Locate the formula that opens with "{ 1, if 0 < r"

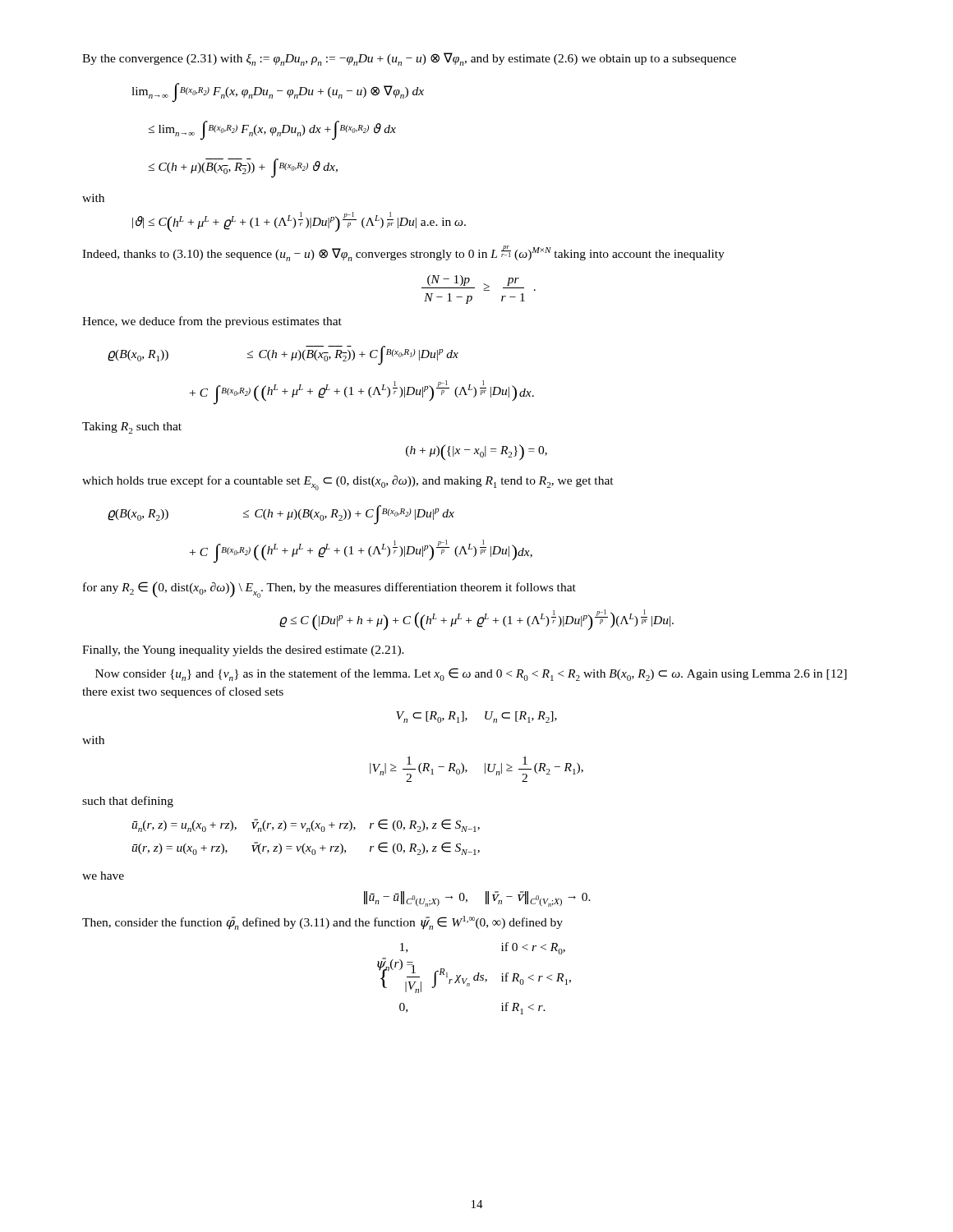tap(402, 948)
